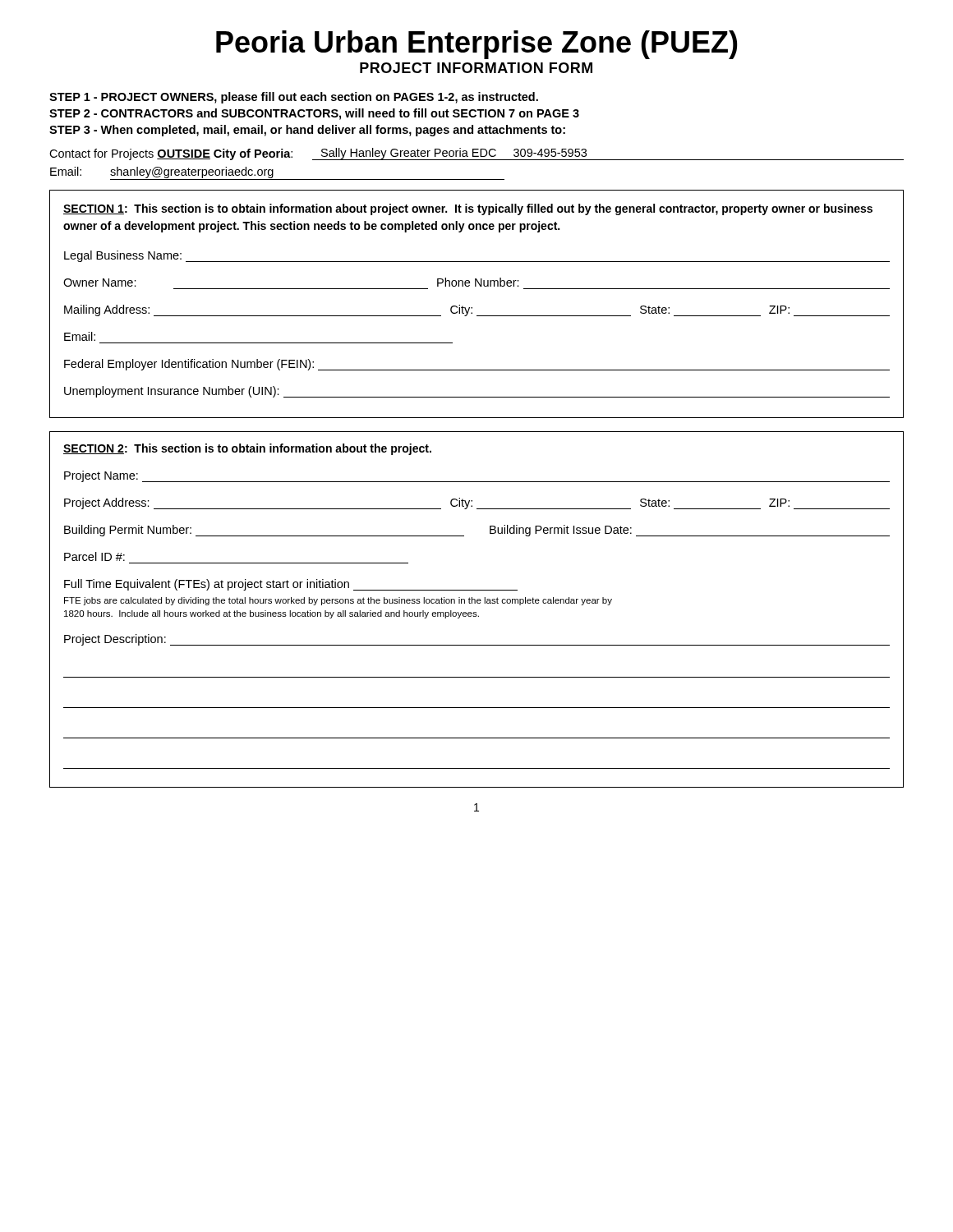This screenshot has width=953, height=1232.
Task: Select the text block with the text "Full Time Equivalent (FTEs) at project start"
Action: tap(476, 598)
